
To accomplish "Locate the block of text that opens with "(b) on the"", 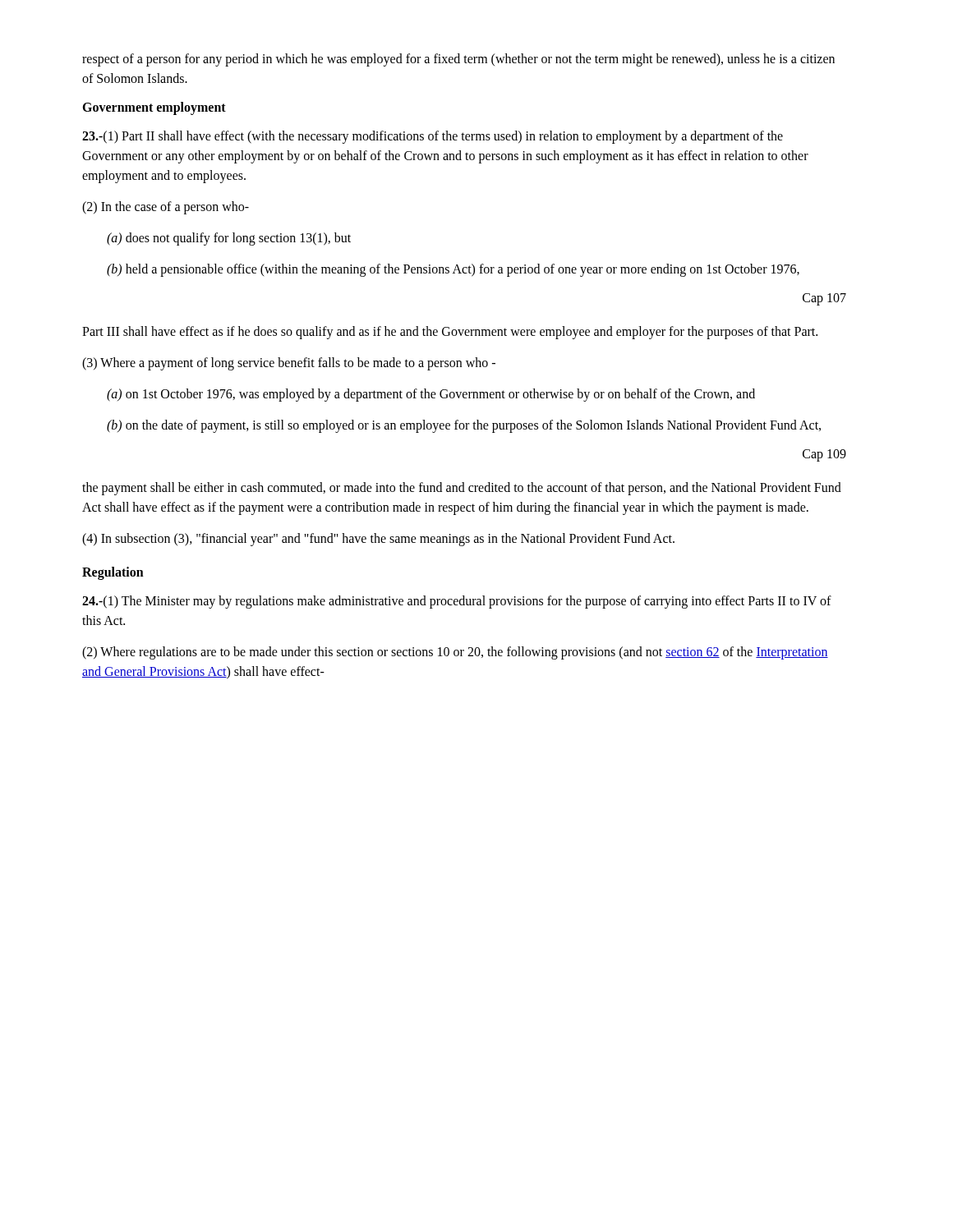I will [x=464, y=425].
